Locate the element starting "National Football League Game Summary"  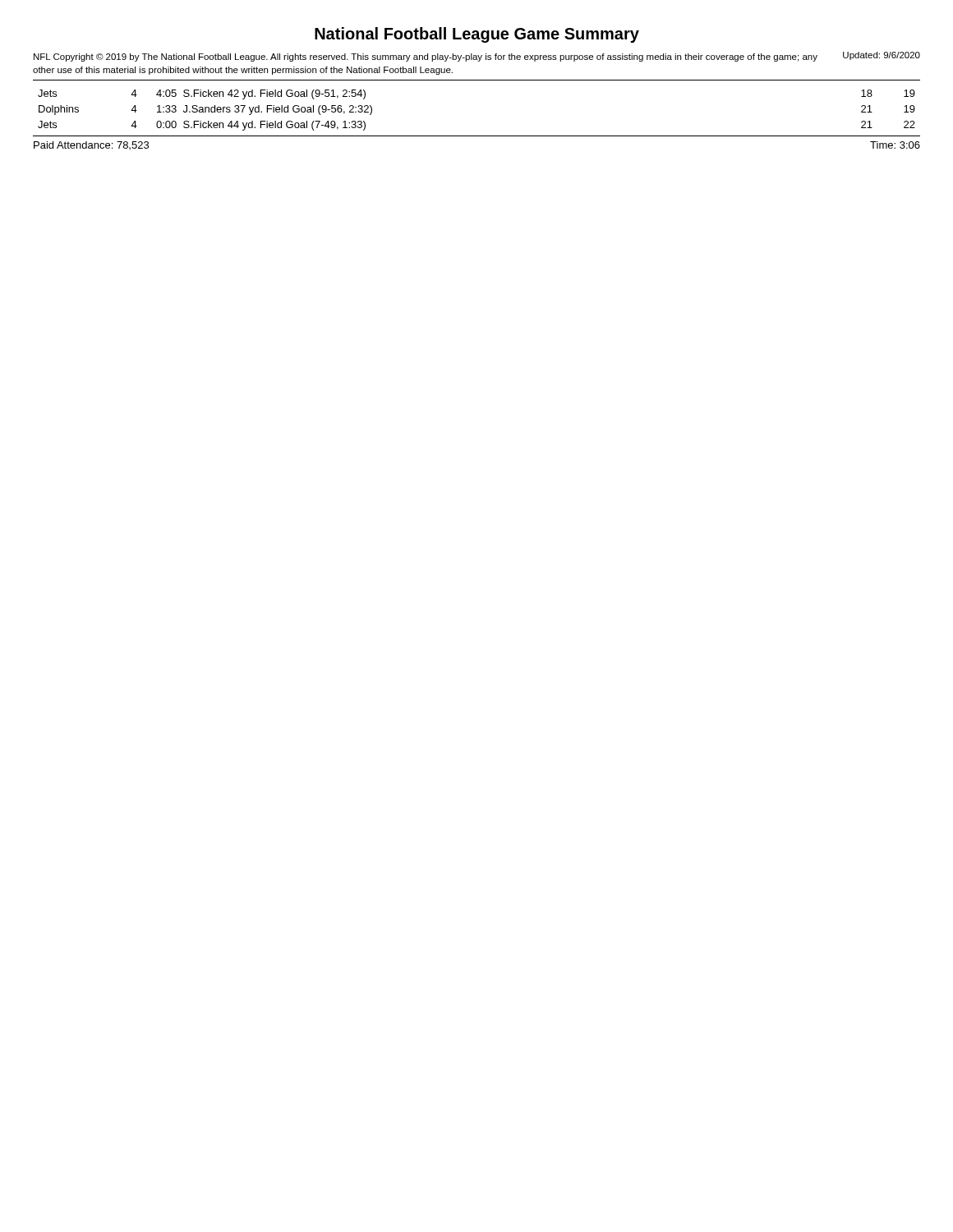[476, 34]
